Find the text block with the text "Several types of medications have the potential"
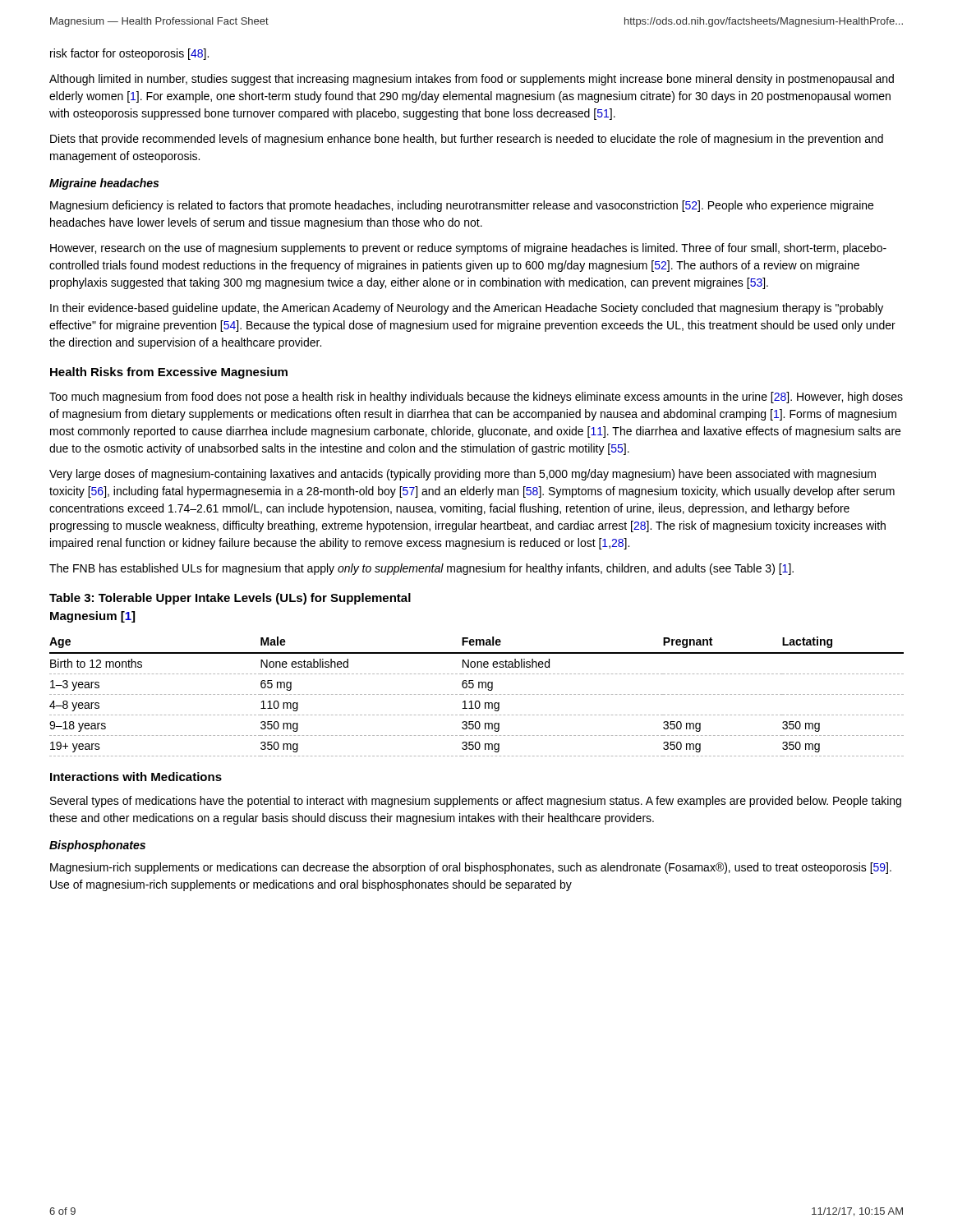Image resolution: width=953 pixels, height=1232 pixels. [476, 810]
